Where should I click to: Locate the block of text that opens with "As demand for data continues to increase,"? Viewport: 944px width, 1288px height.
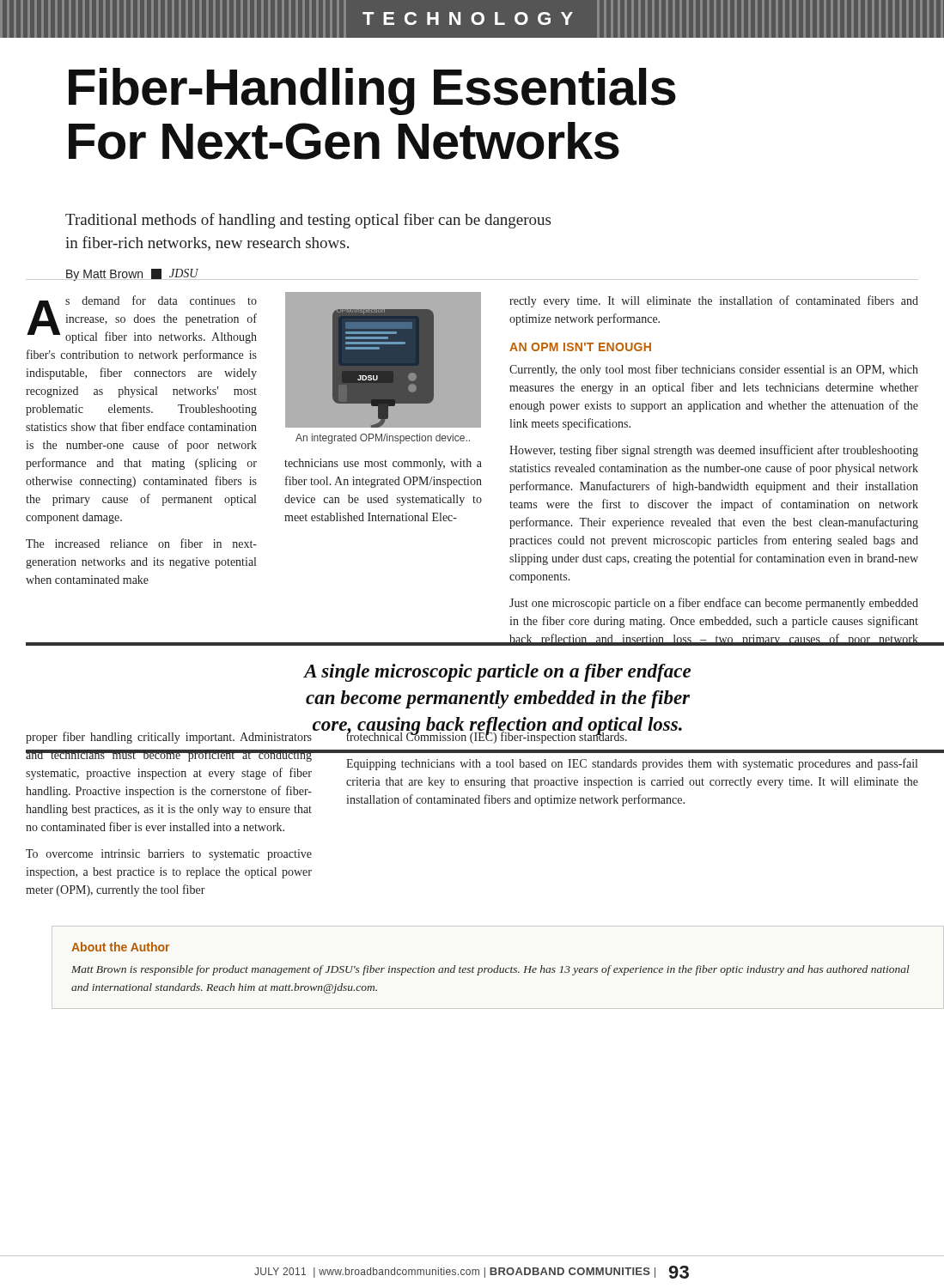[141, 440]
